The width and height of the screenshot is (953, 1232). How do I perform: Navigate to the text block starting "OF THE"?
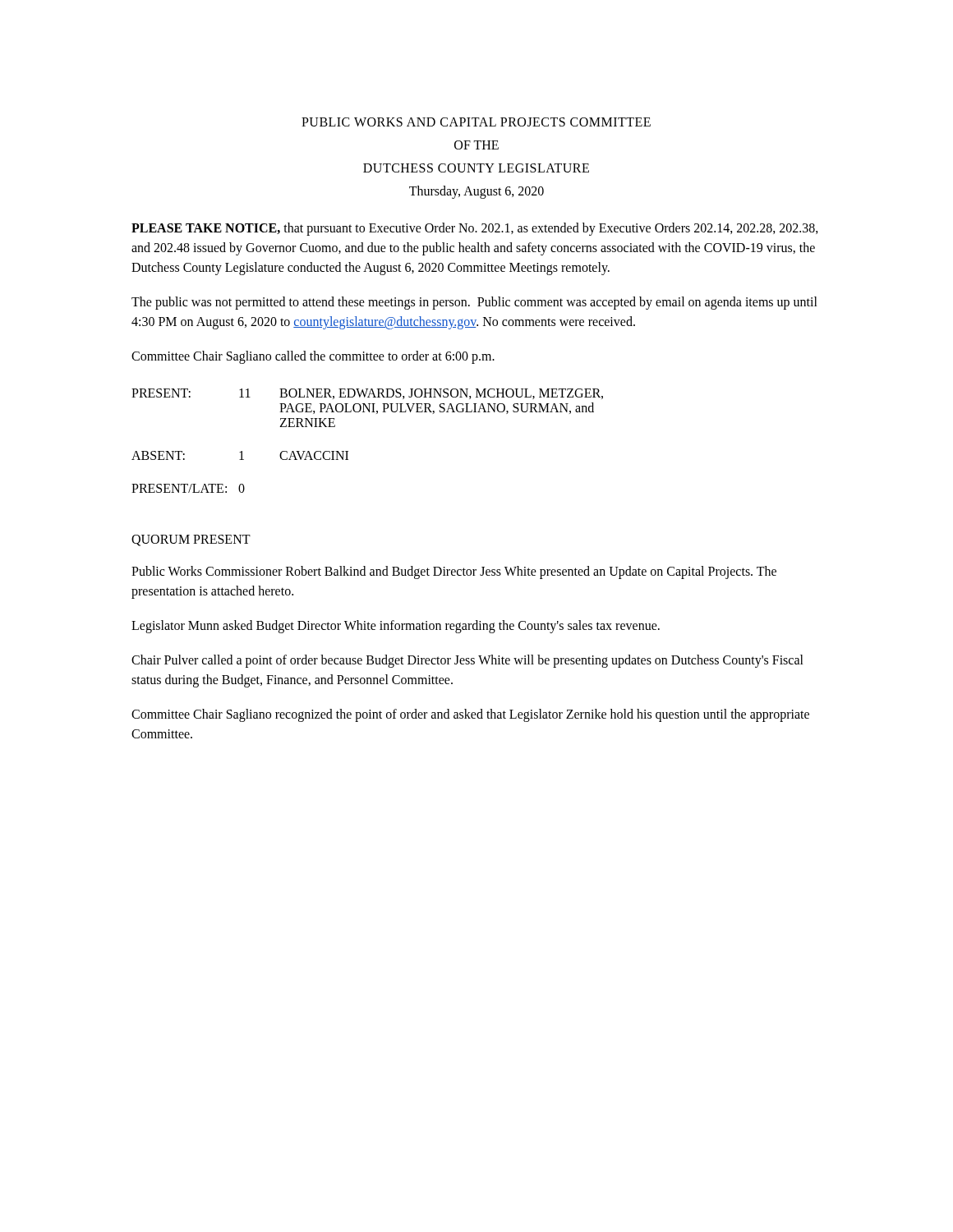pos(476,145)
